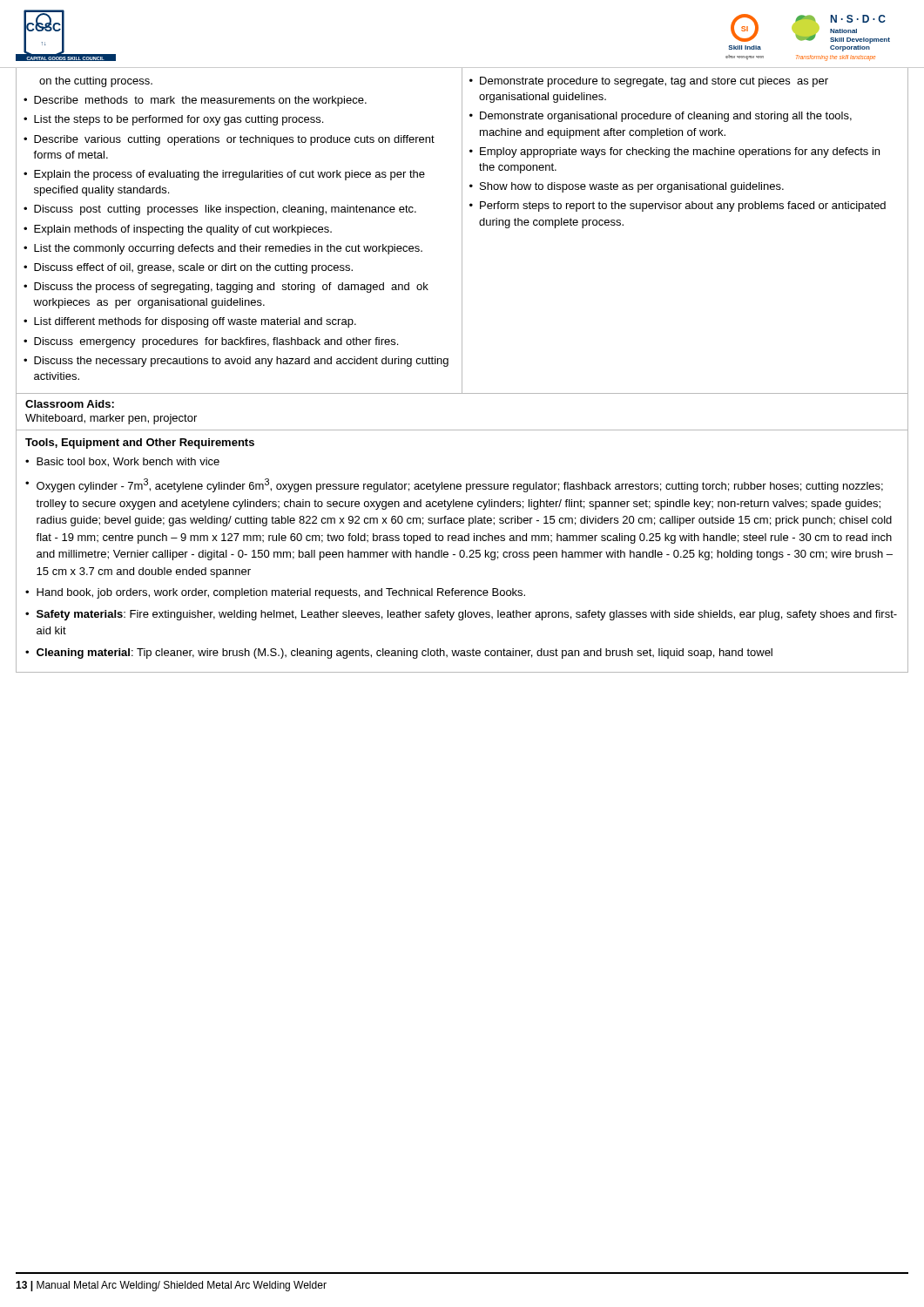The image size is (924, 1307).
Task: Click on the block starting "Classroom Aids:"
Action: (70, 404)
